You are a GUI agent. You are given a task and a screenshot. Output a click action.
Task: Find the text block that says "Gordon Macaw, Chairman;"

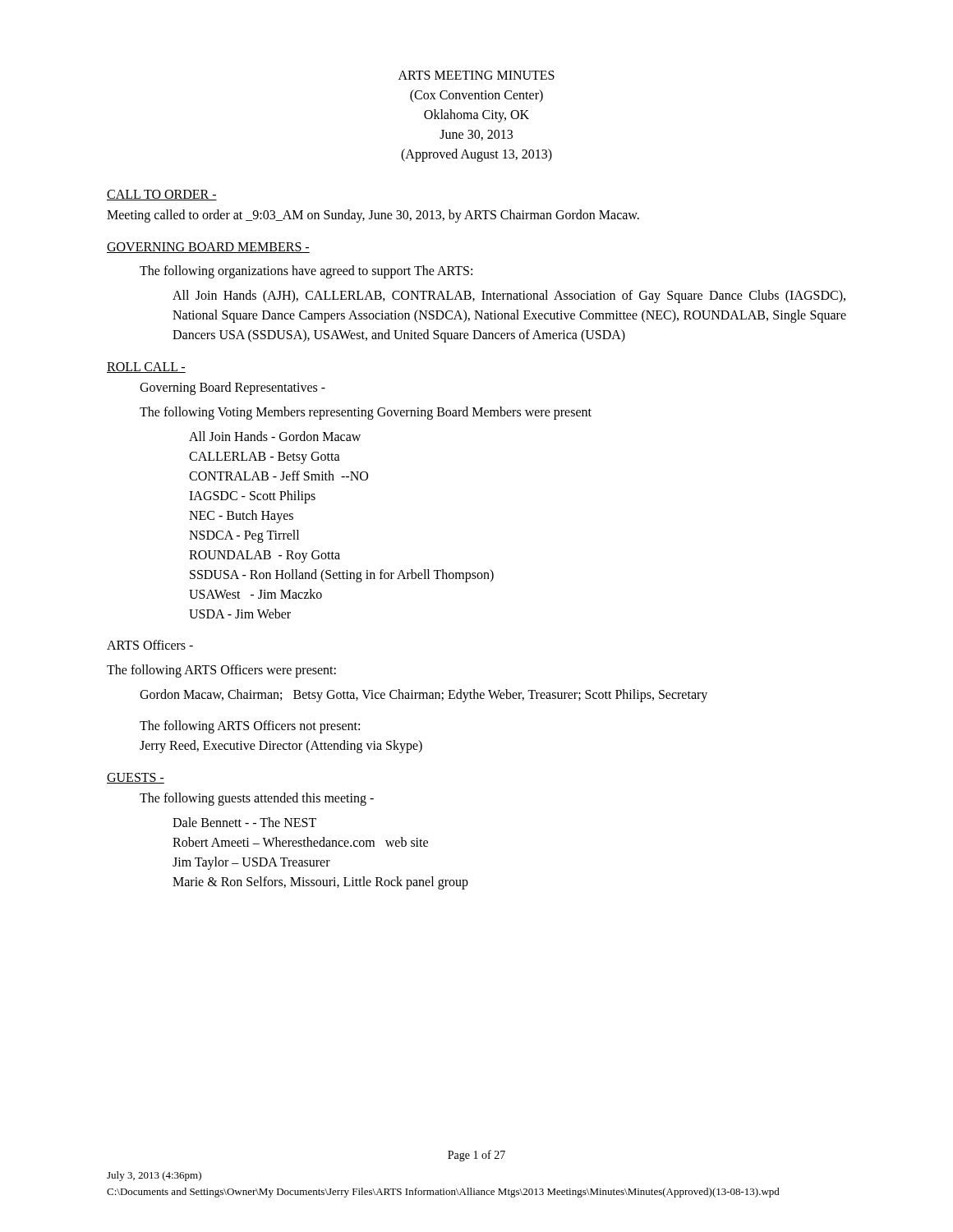tap(424, 694)
